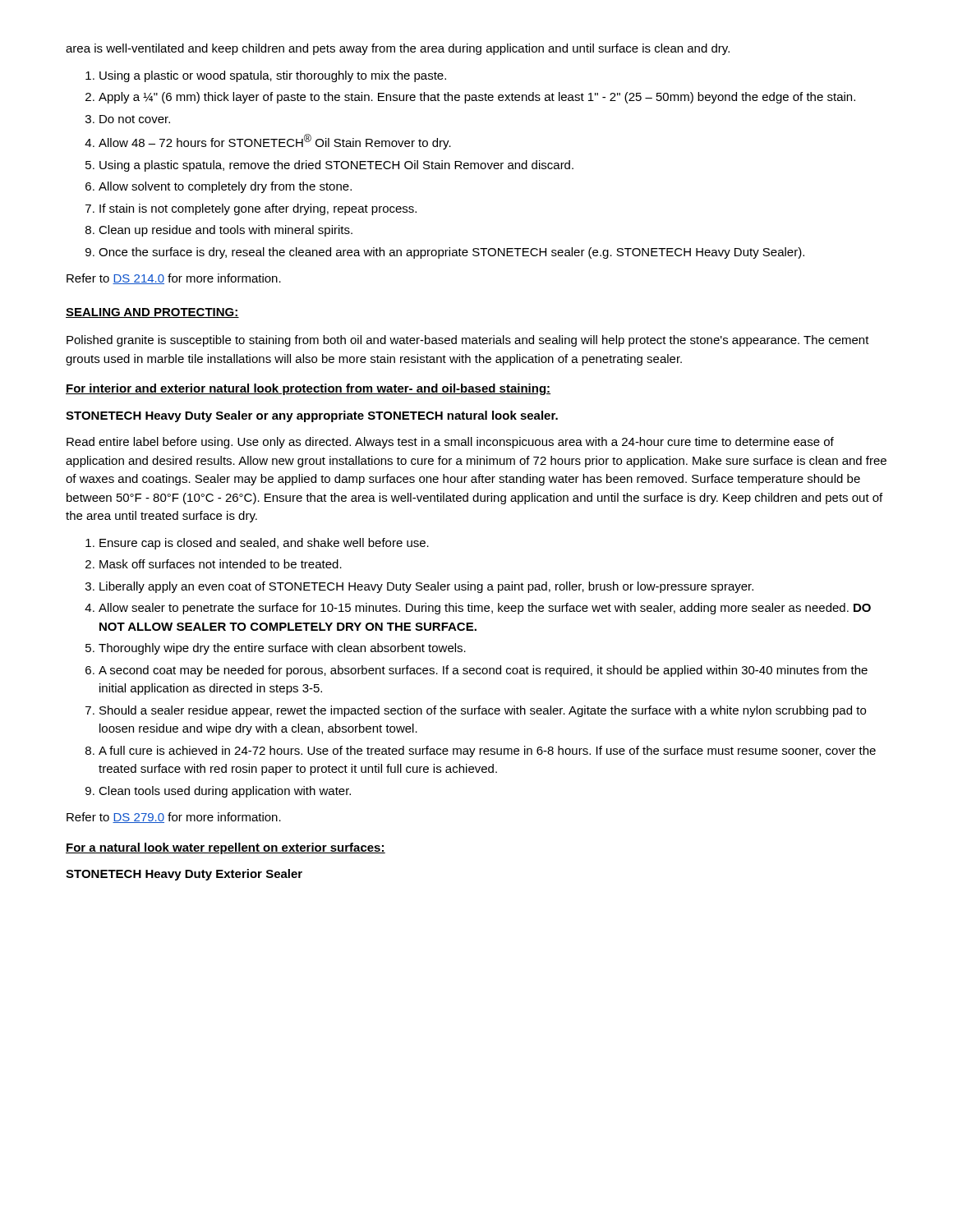This screenshot has width=953, height=1232.
Task: Navigate to the text starting "Ensure cap is closed and sealed,"
Action: [x=264, y=544]
